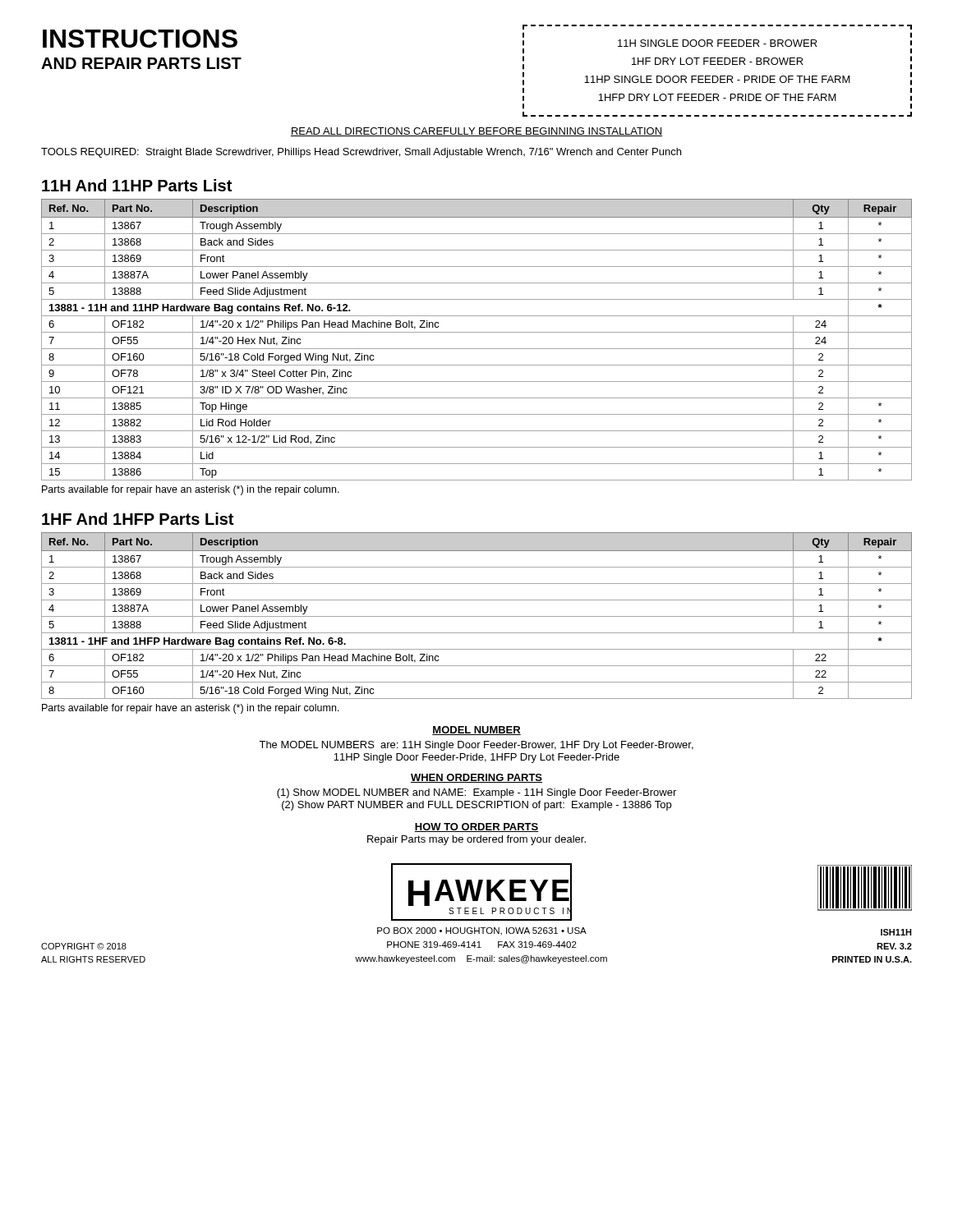Locate the title containing "INSTRUCTIONS AND REPAIR PARTS LIST"
Screen dimensions: 1232x953
(x=141, y=49)
